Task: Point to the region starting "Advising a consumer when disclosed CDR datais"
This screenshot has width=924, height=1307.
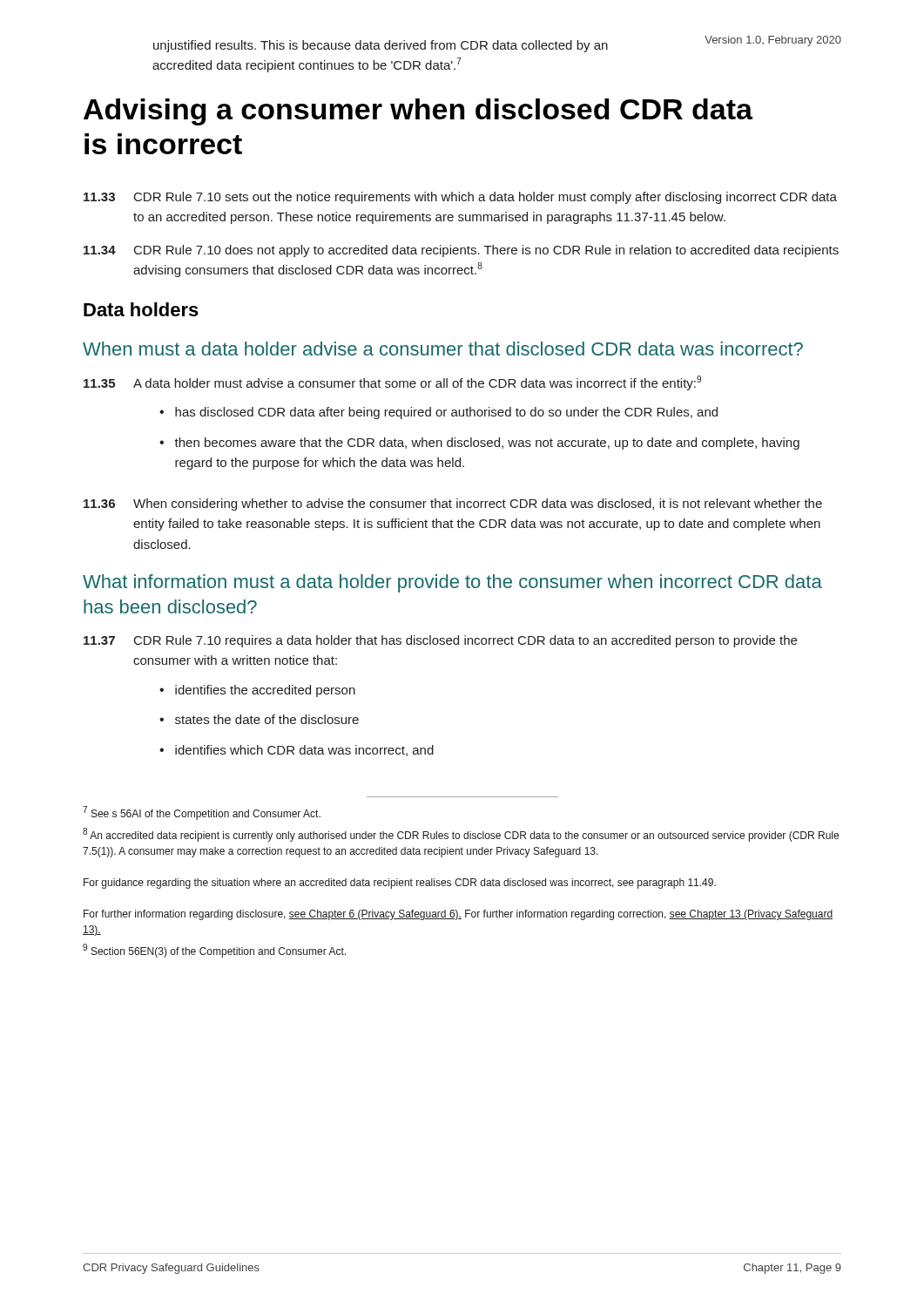Action: tap(418, 126)
